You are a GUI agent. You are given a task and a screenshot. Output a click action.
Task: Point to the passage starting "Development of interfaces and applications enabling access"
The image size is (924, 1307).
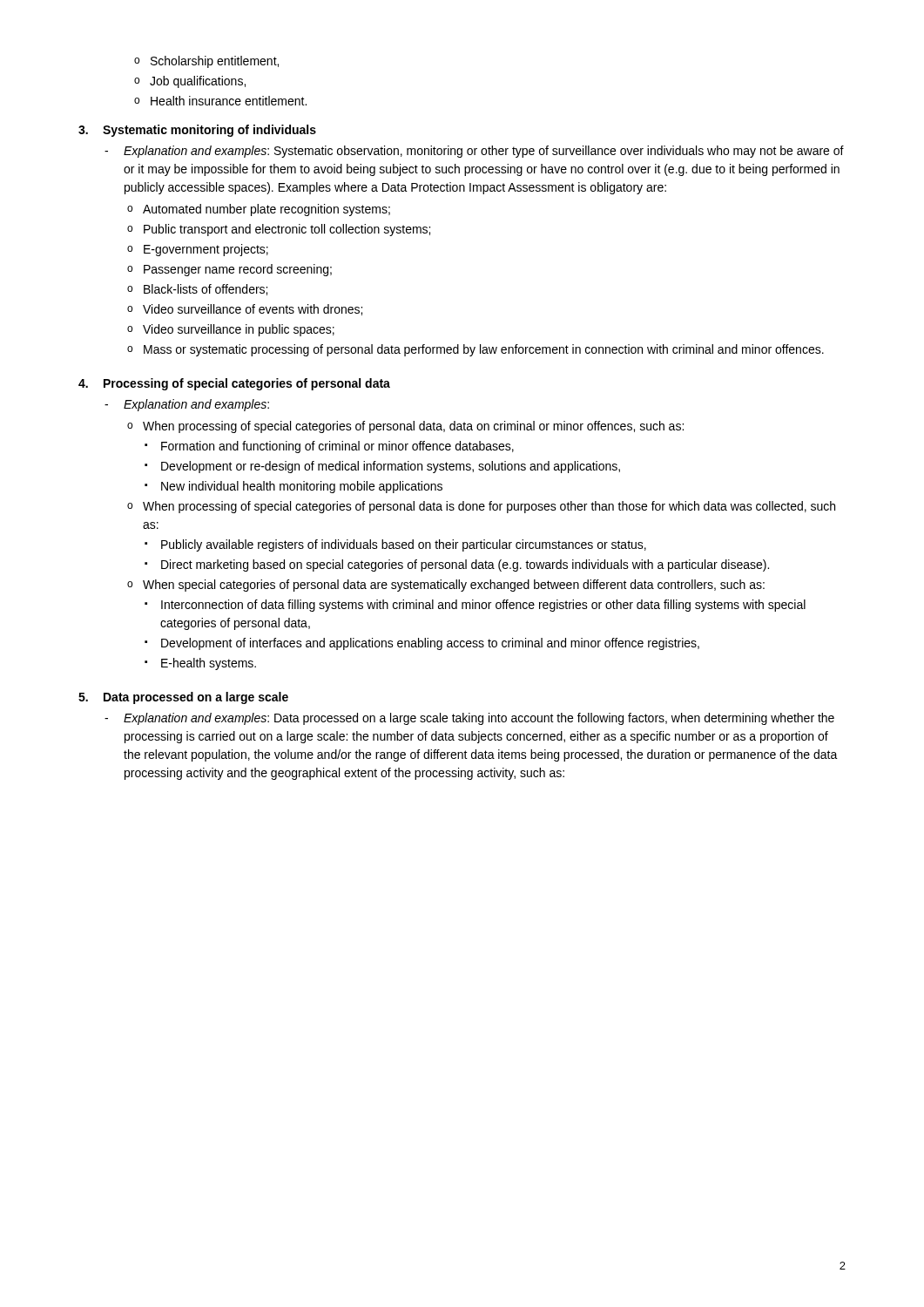(430, 643)
